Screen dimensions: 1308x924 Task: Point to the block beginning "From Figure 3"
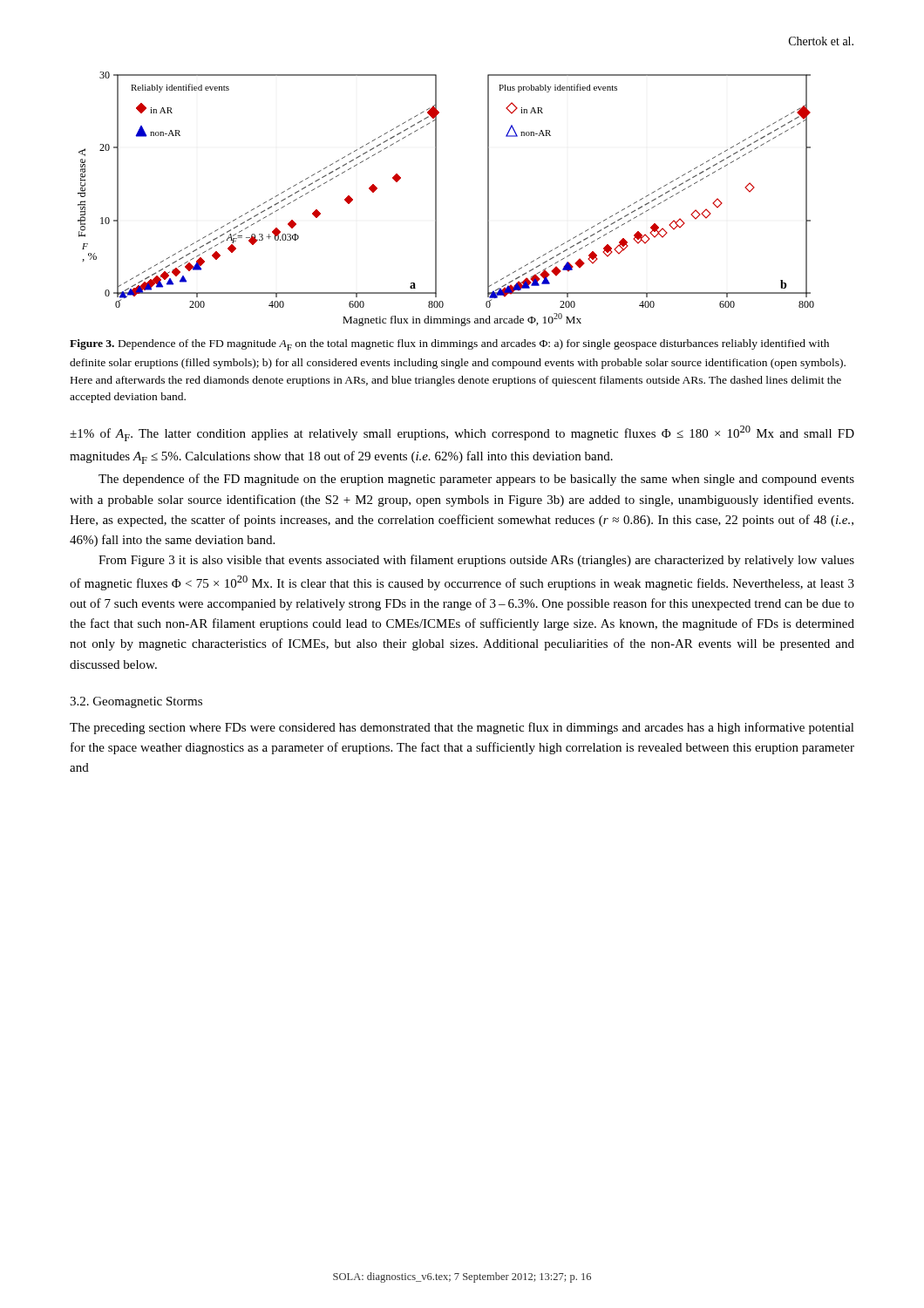[462, 612]
